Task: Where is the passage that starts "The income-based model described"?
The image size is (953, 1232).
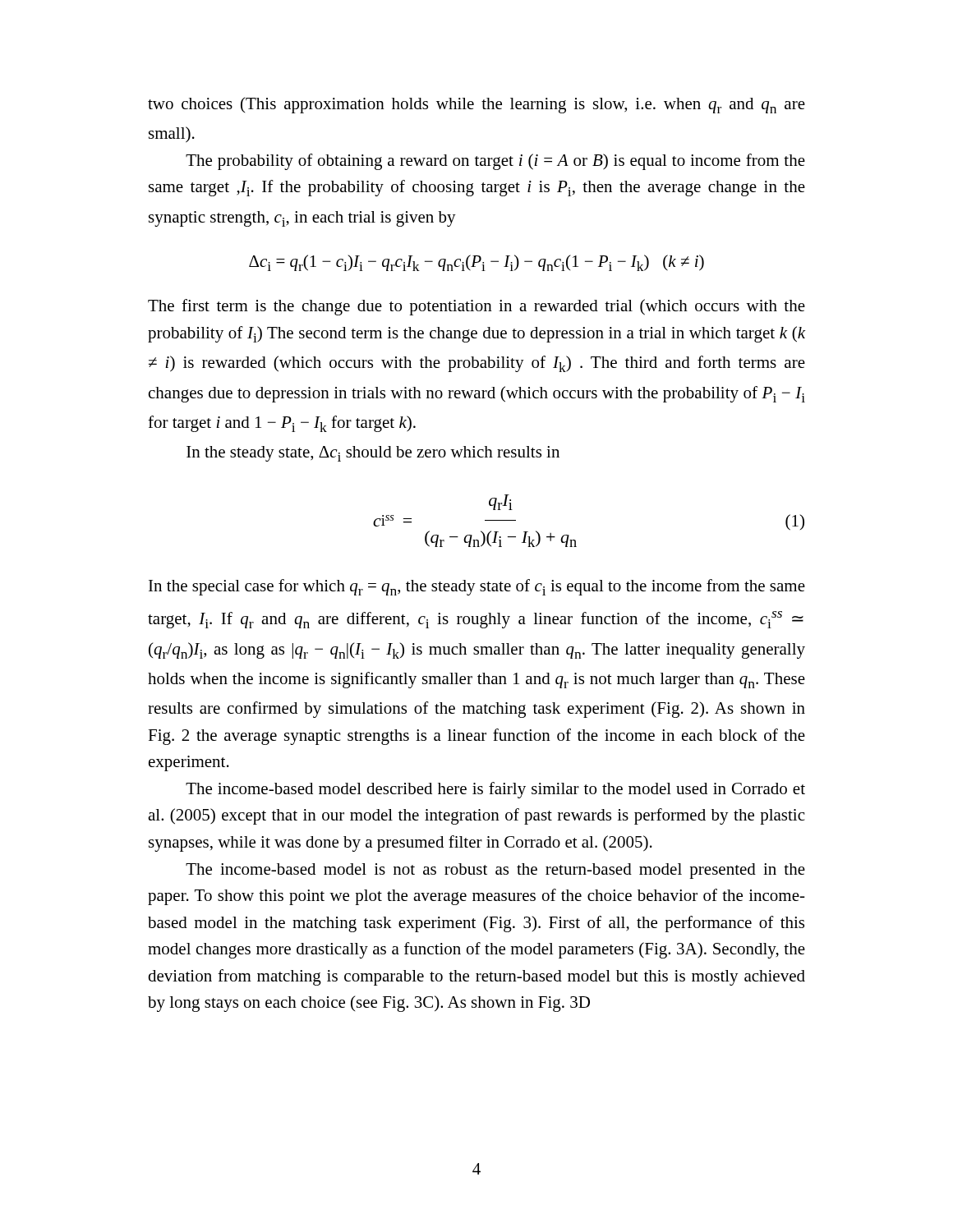Action: (476, 815)
